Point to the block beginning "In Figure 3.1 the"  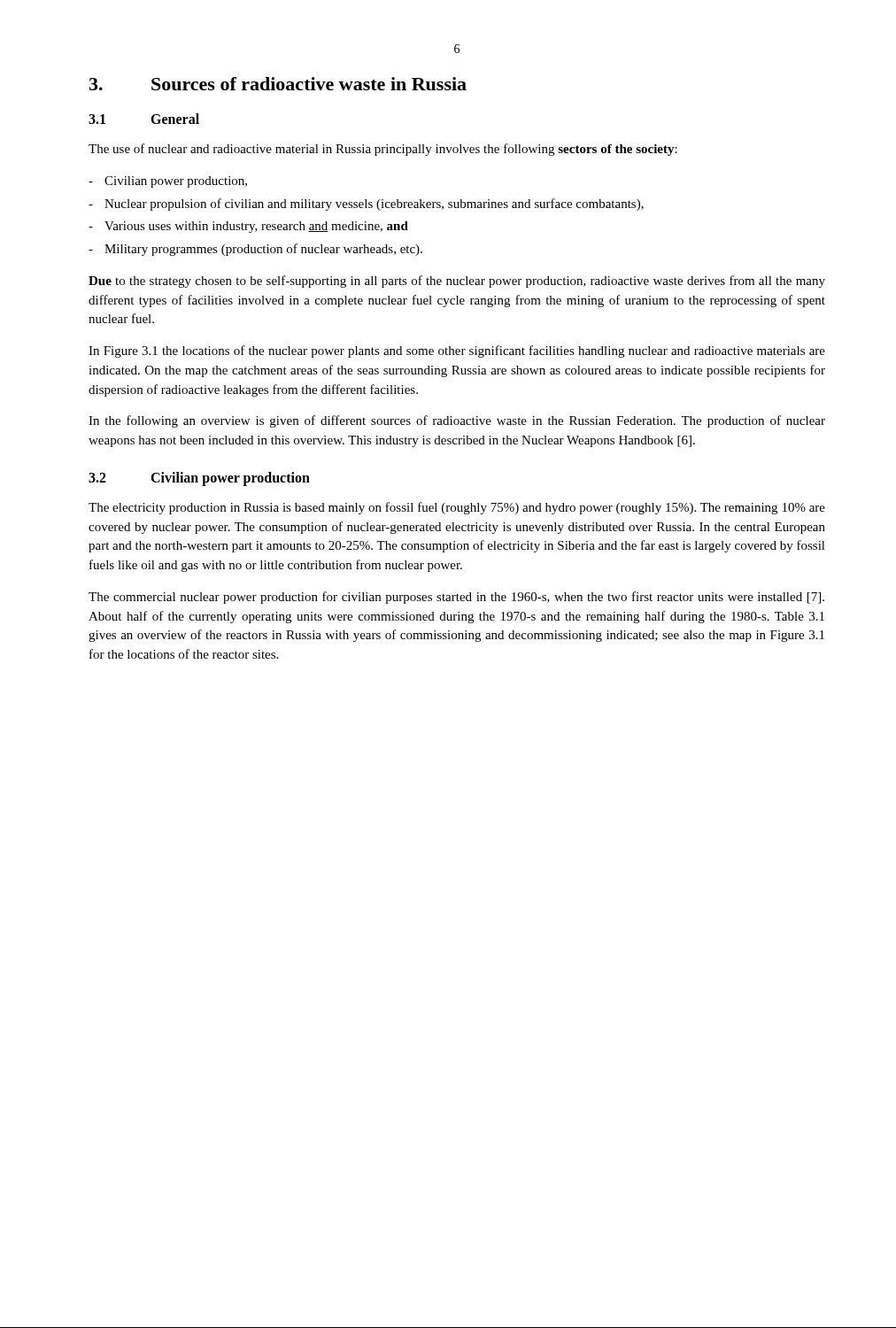tap(457, 370)
